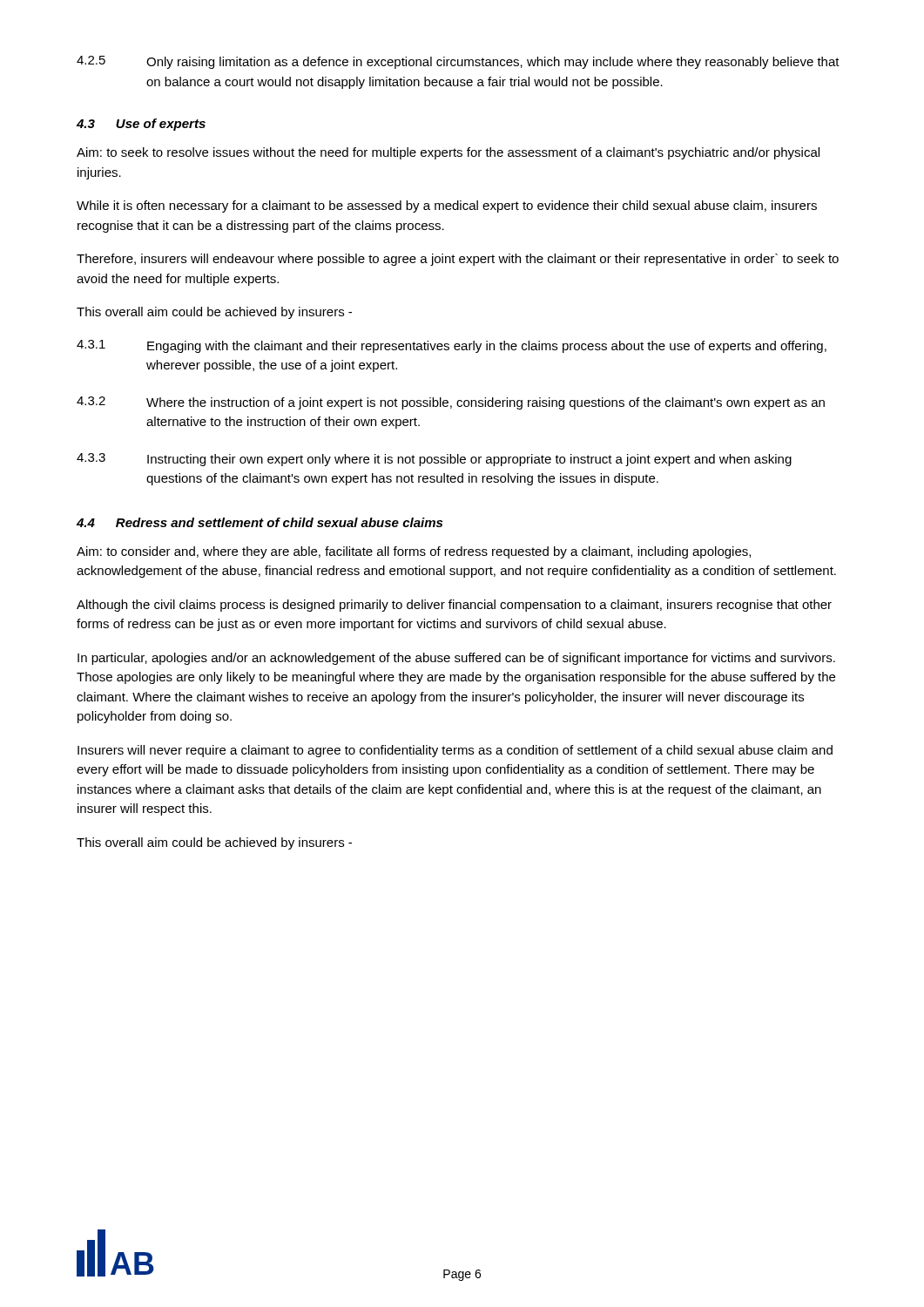Point to the text block starting "Therefore, insurers will"

[x=462, y=269]
